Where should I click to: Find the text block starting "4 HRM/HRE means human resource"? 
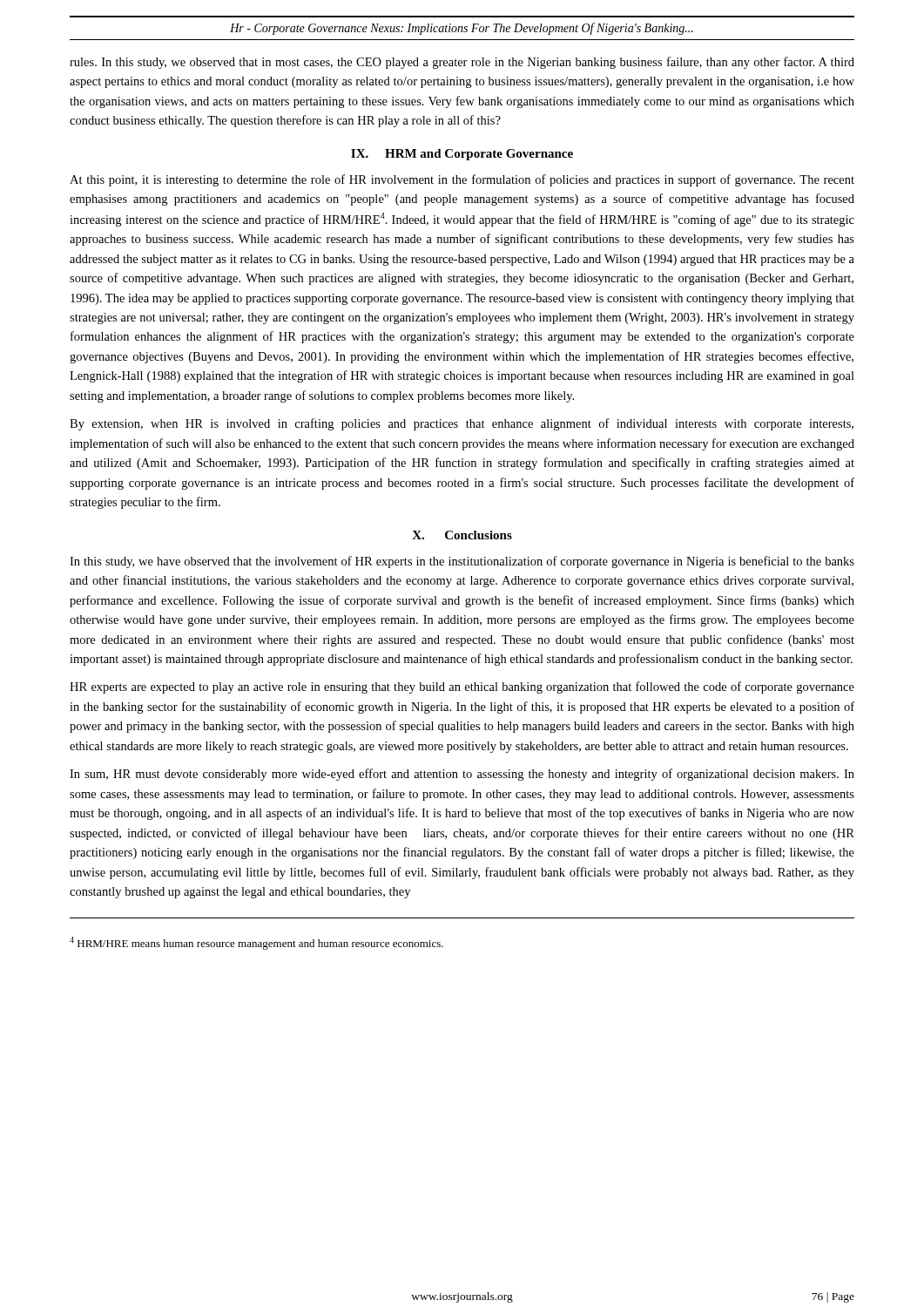(x=256, y=943)
